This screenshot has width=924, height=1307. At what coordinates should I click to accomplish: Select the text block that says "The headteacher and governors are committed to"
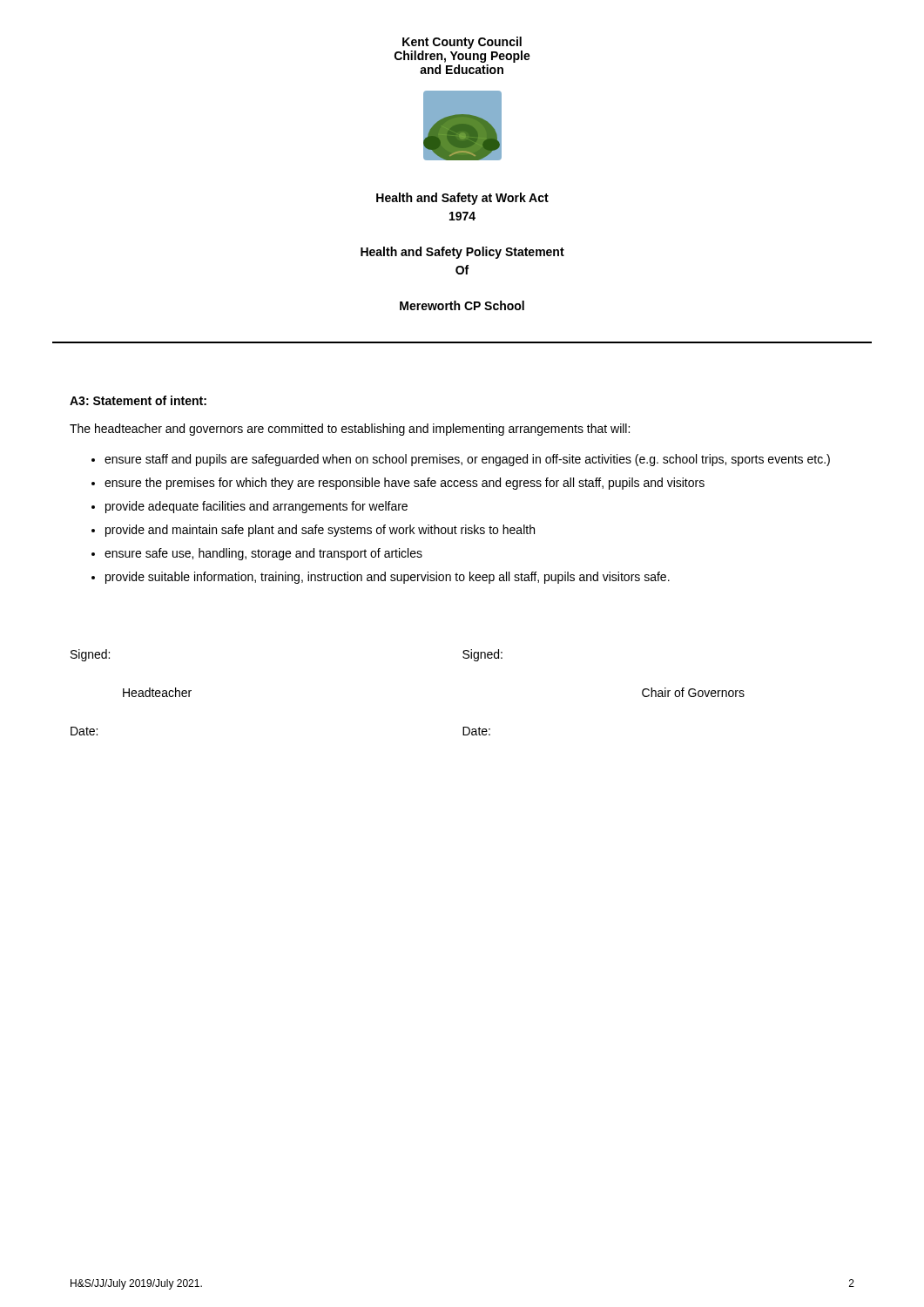tap(350, 429)
